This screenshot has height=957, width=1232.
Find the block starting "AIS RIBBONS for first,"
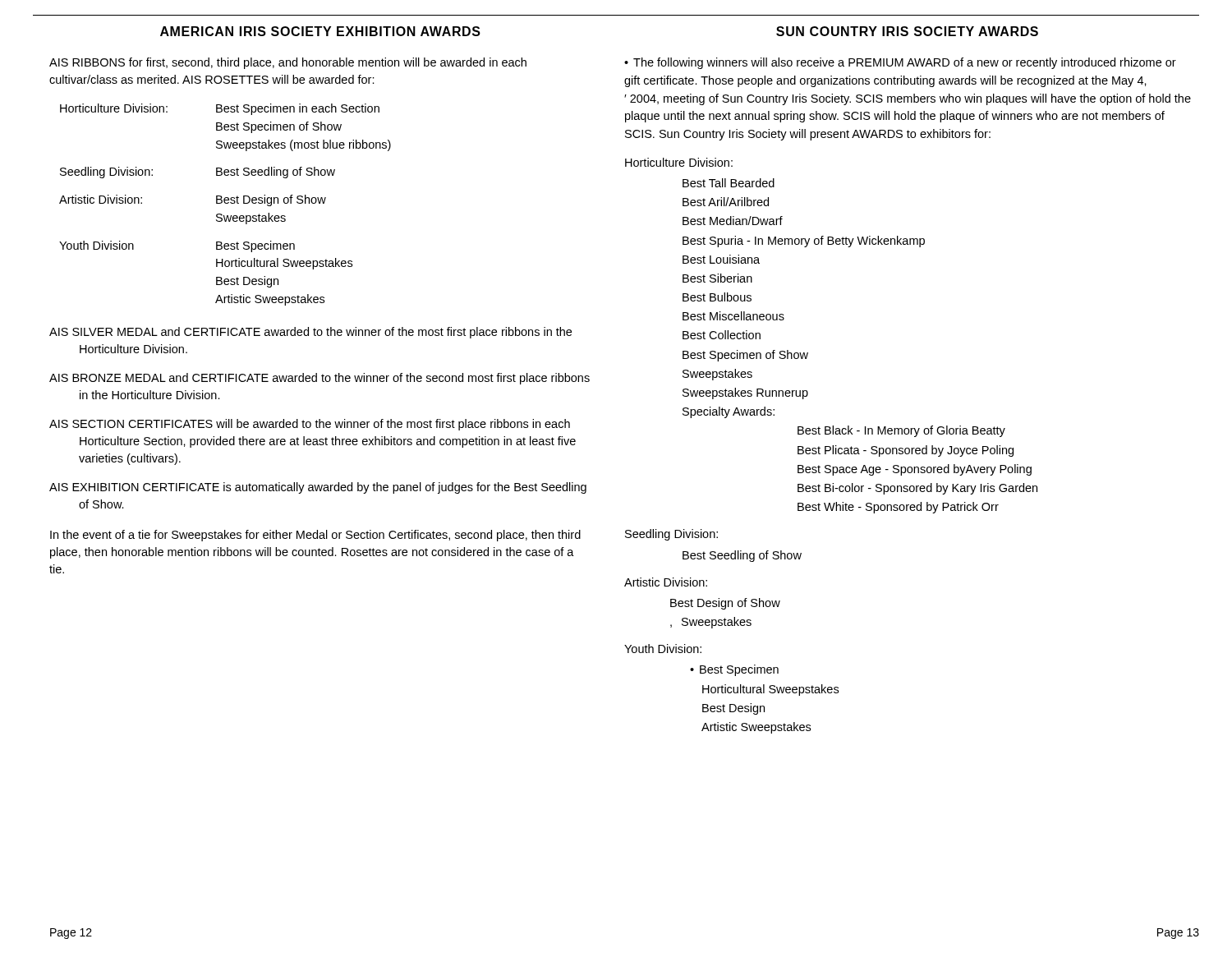coord(288,71)
